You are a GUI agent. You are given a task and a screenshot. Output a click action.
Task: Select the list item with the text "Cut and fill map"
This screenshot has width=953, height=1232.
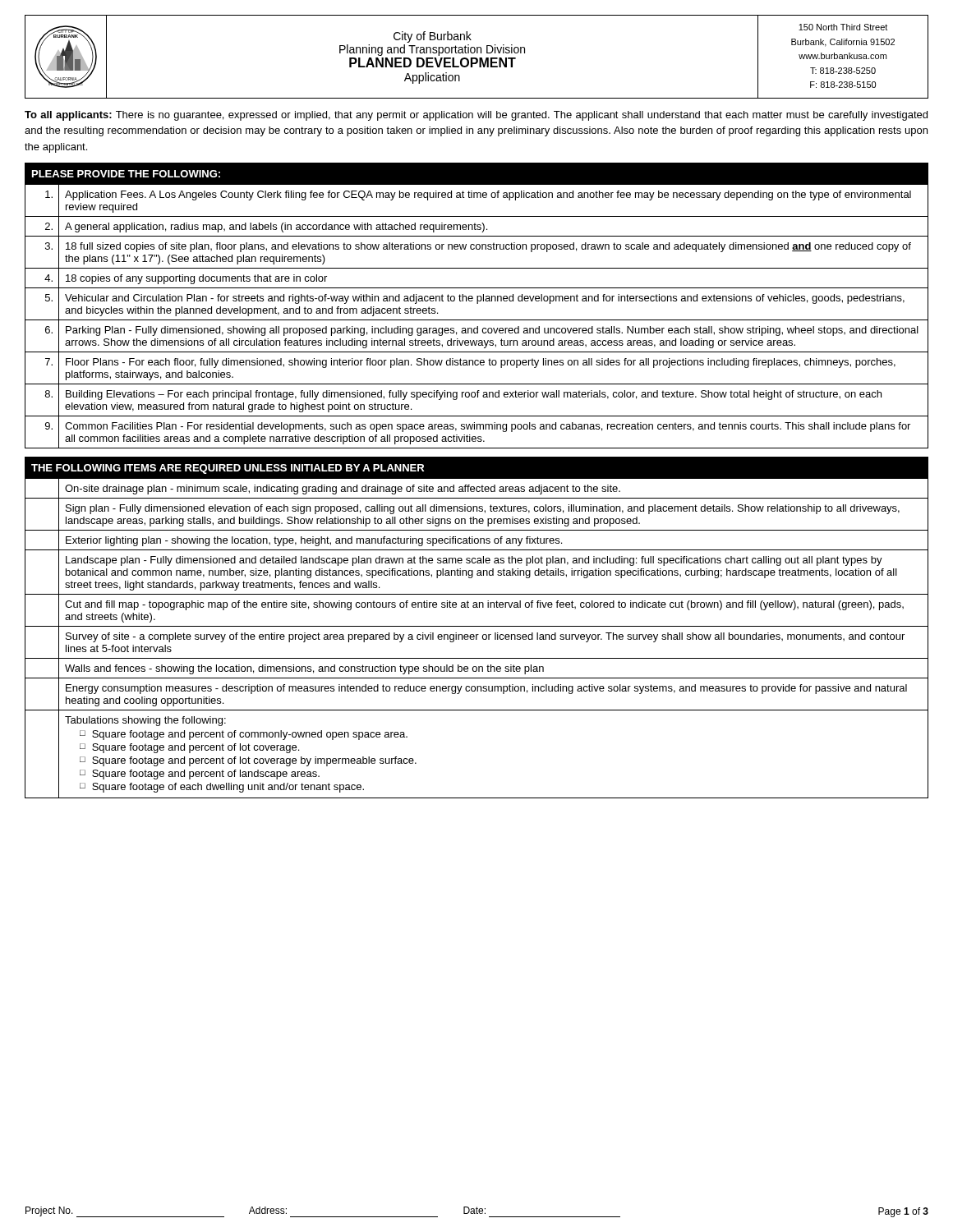[x=476, y=611]
